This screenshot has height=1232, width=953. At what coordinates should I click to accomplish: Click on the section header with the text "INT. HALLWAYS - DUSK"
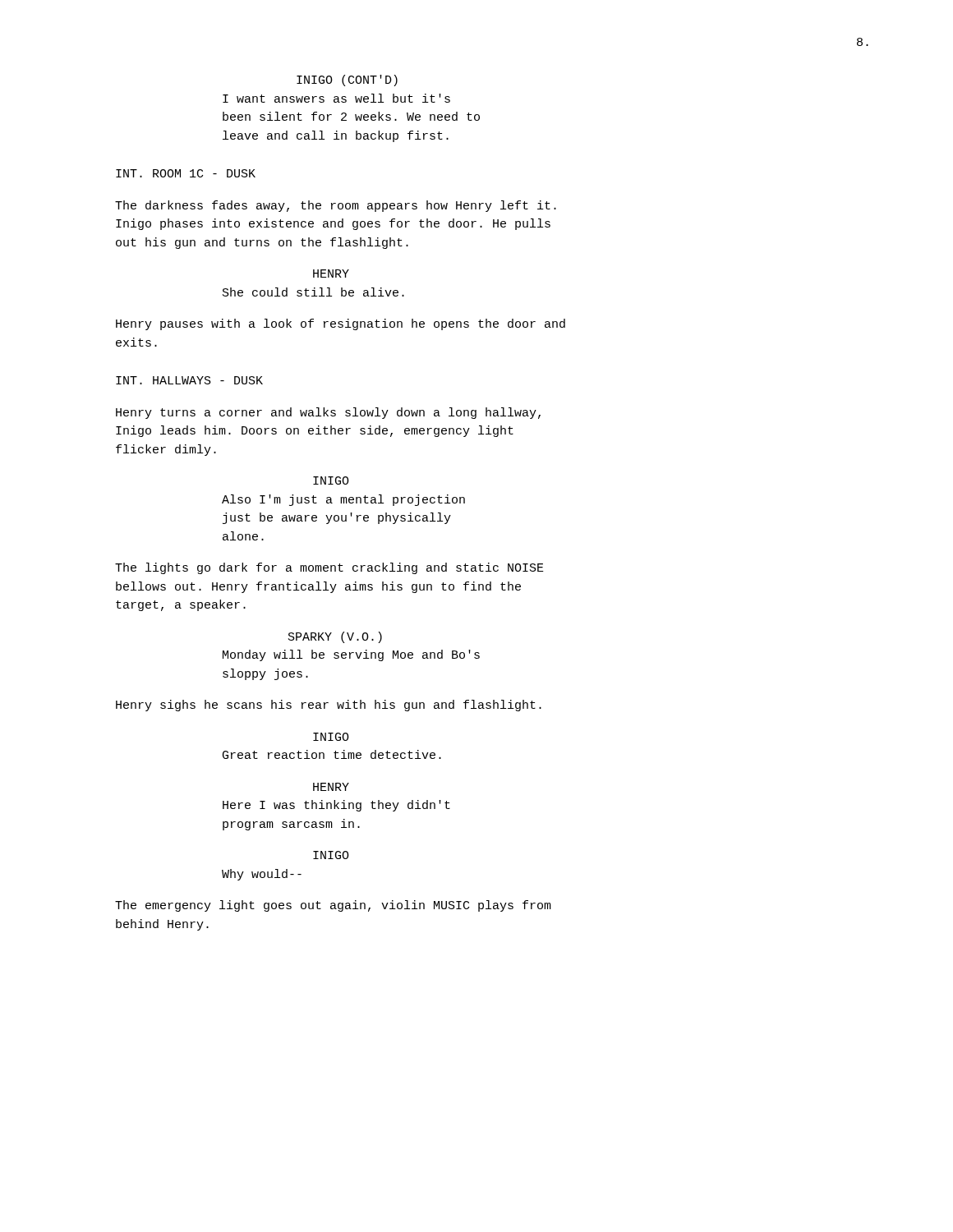[x=189, y=381]
